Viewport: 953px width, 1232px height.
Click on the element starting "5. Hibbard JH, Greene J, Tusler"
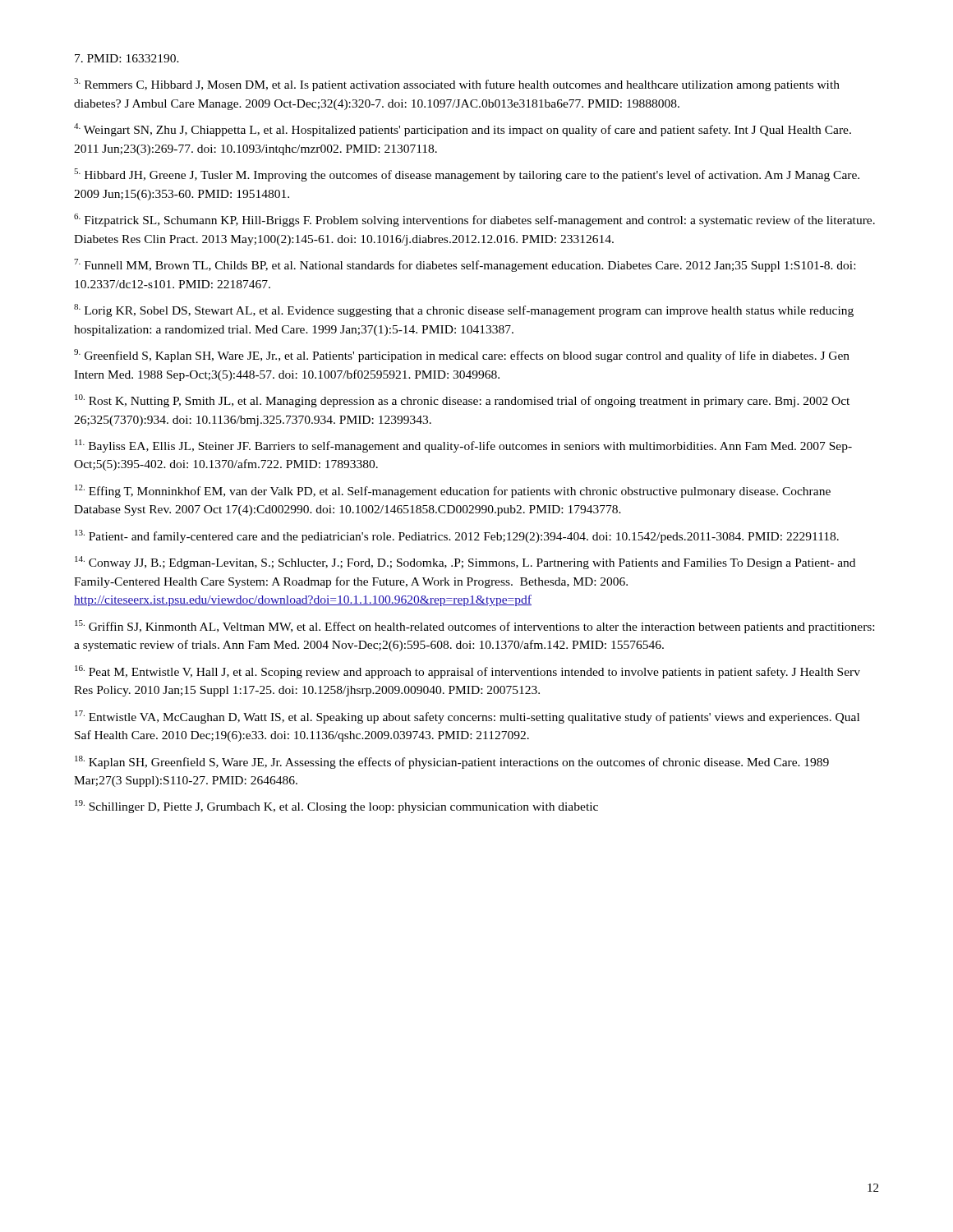[467, 183]
